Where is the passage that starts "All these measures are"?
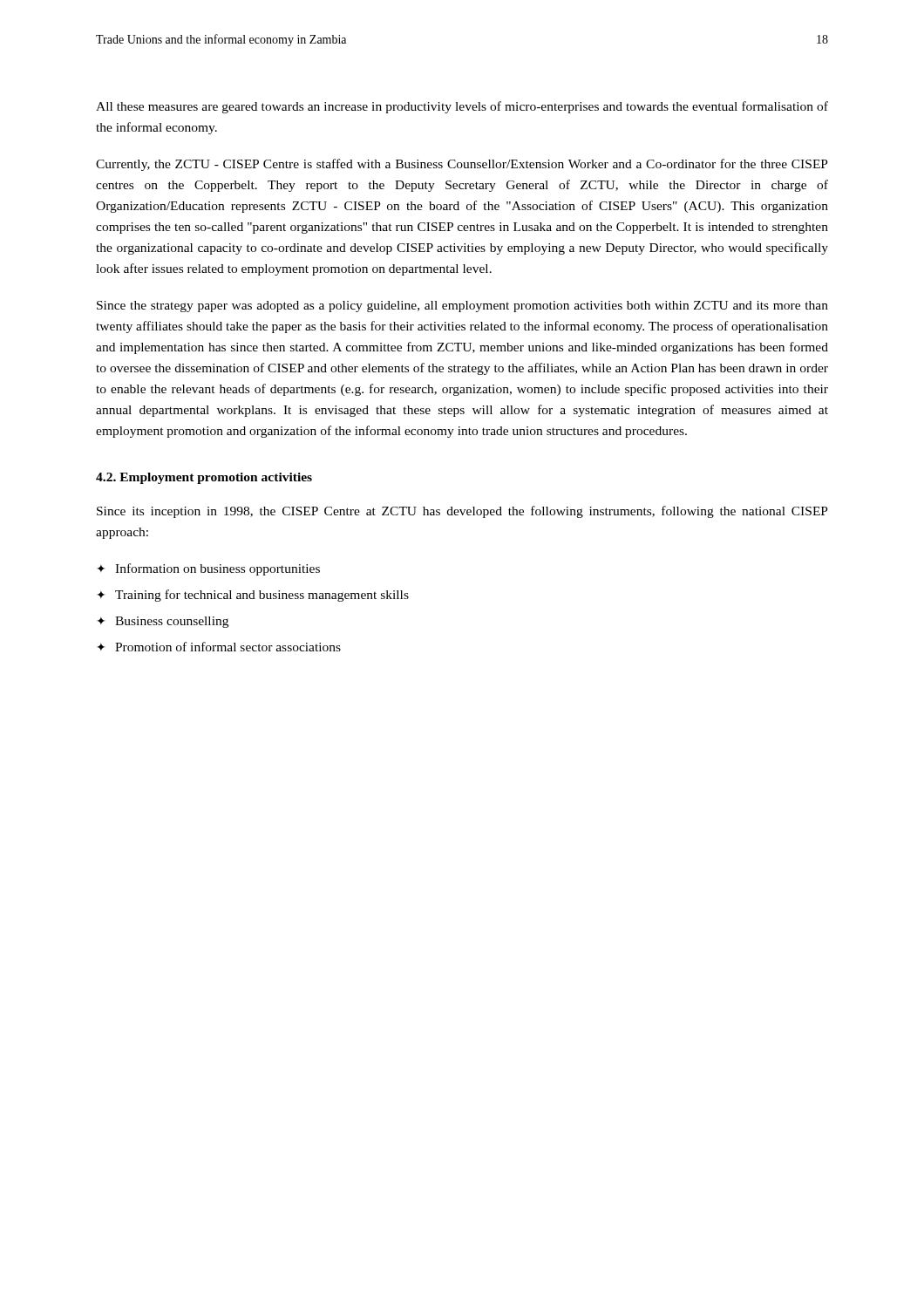 click(x=462, y=116)
